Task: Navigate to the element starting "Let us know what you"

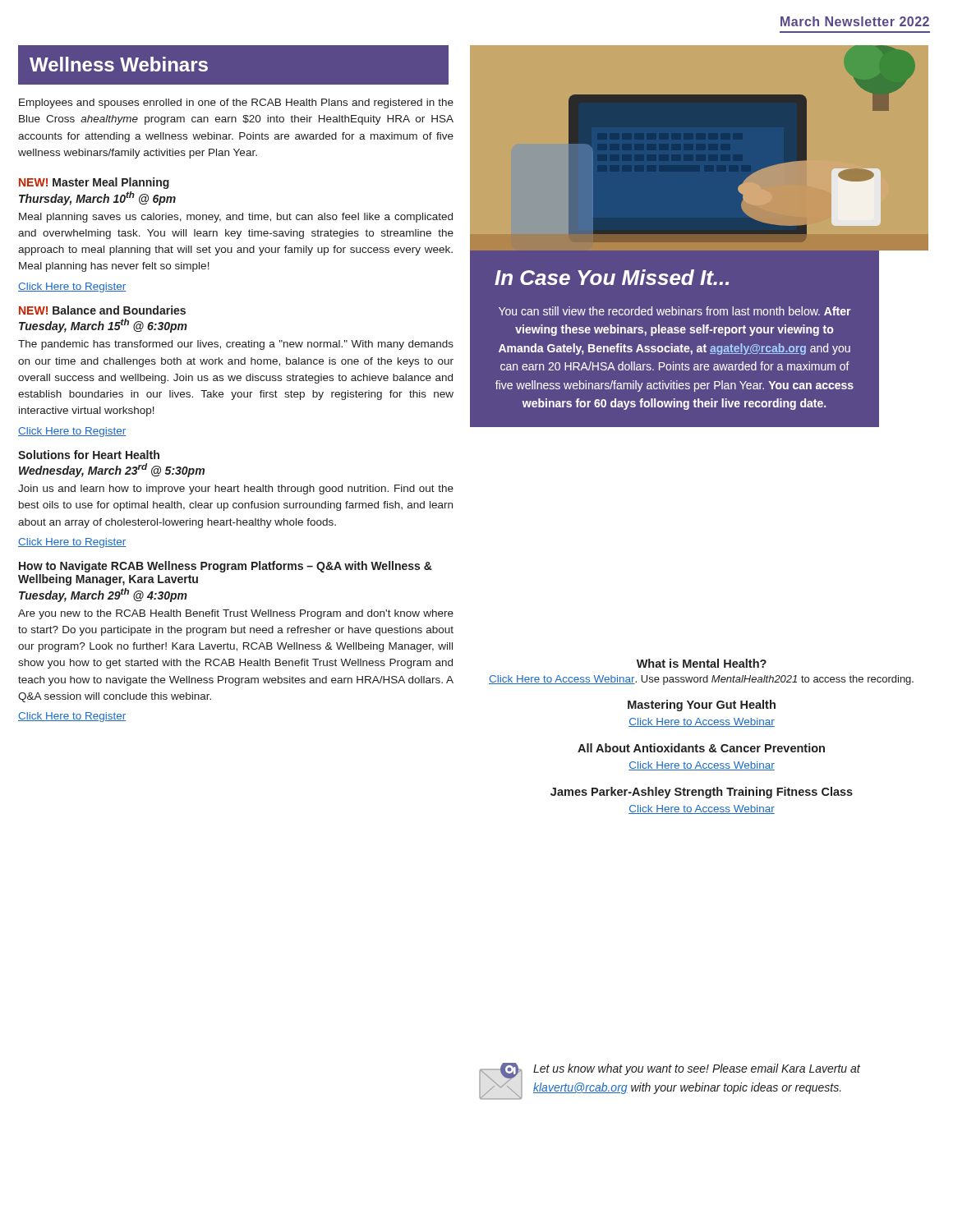Action: click(x=699, y=1082)
